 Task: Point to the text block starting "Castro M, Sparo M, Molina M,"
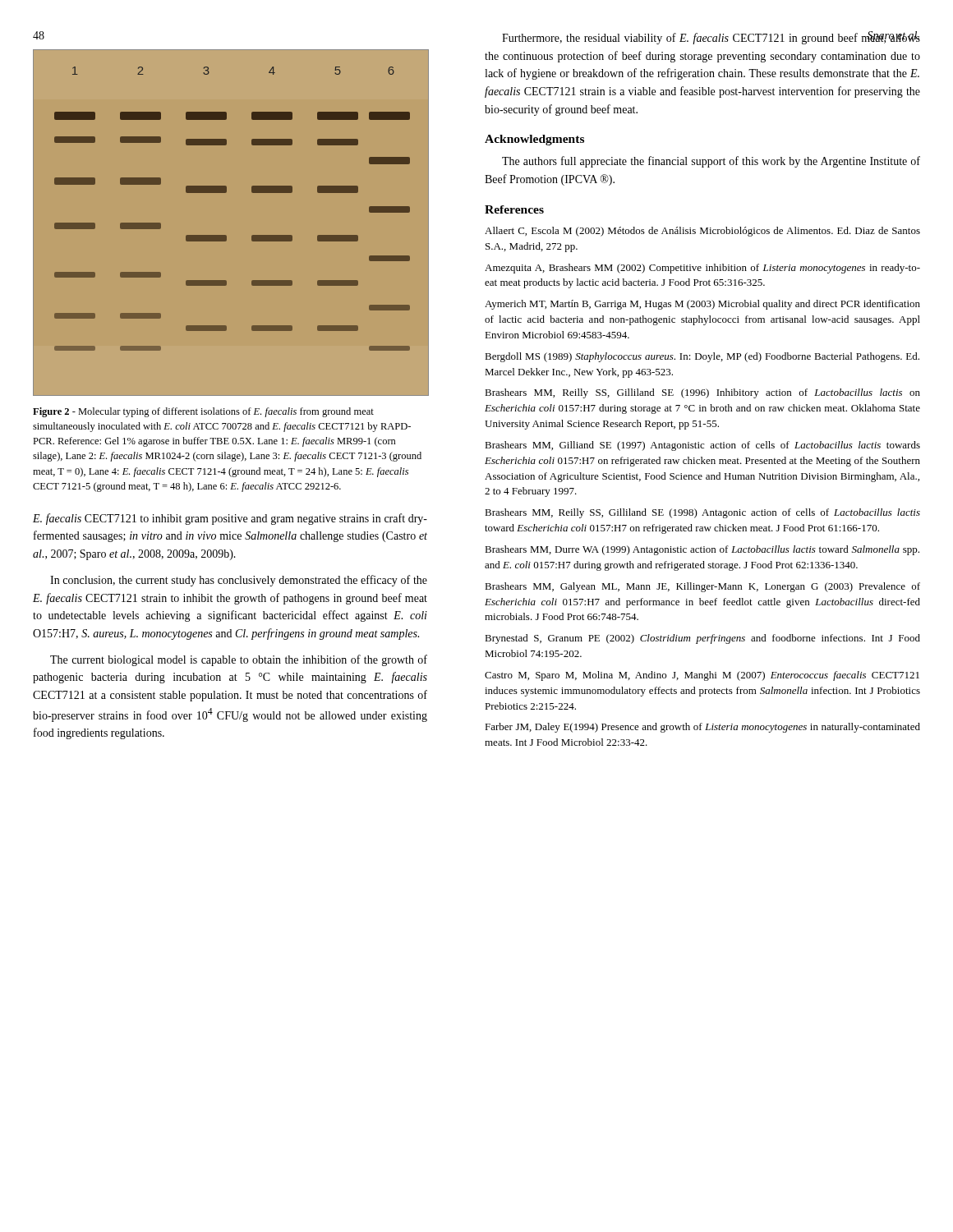(x=702, y=690)
